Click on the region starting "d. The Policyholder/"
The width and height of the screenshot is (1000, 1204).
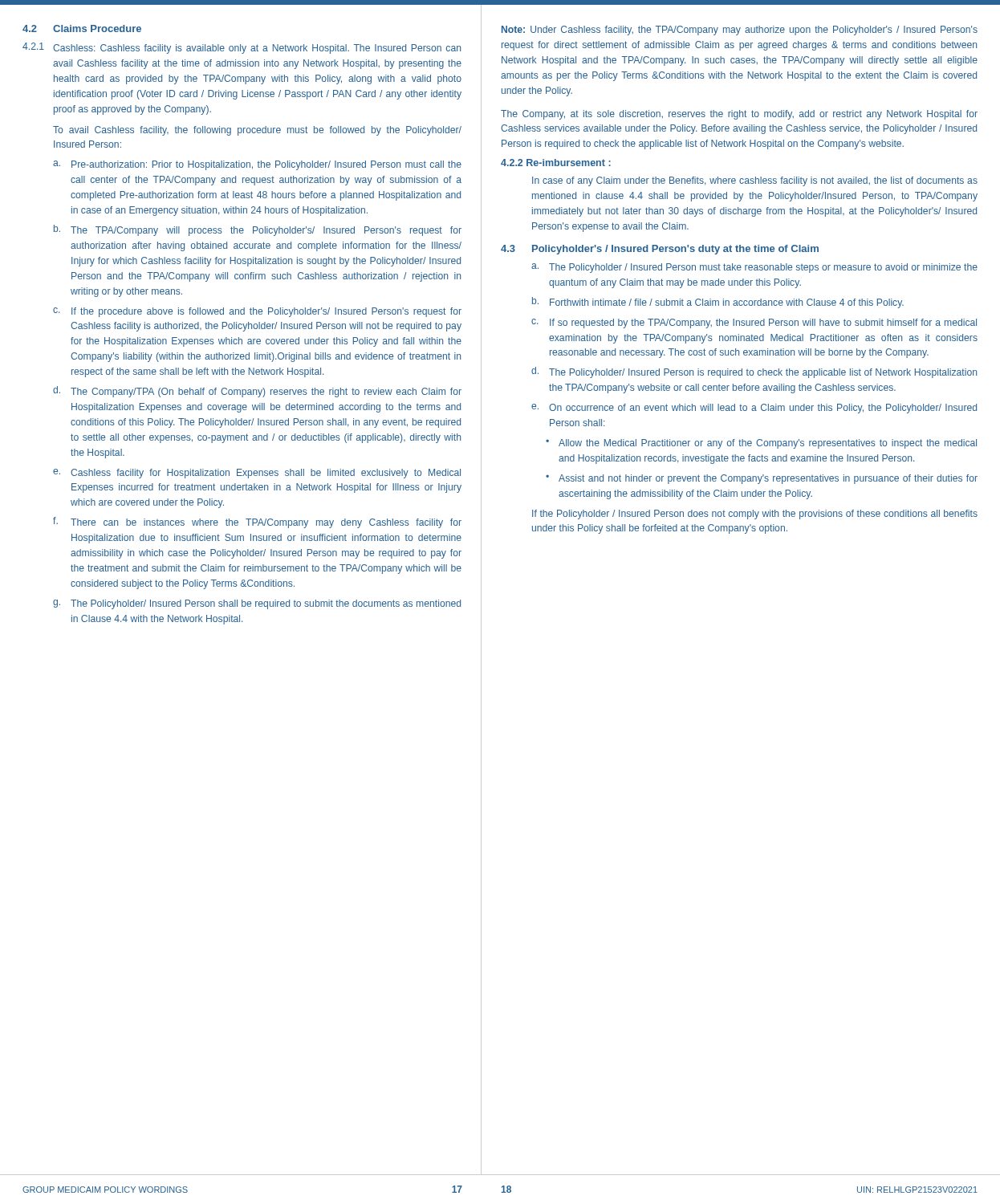754,381
